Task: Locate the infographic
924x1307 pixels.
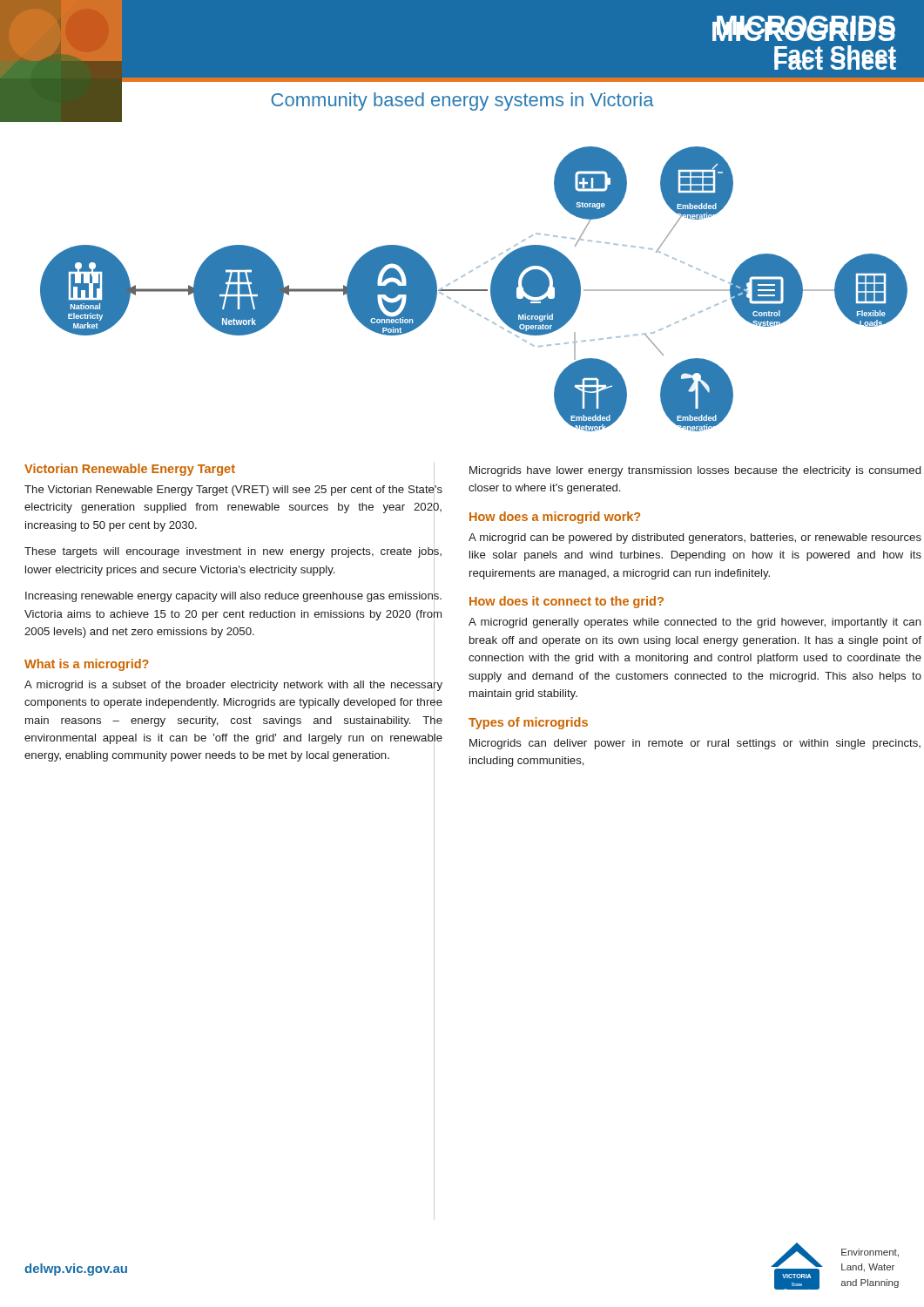Action: coord(462,290)
